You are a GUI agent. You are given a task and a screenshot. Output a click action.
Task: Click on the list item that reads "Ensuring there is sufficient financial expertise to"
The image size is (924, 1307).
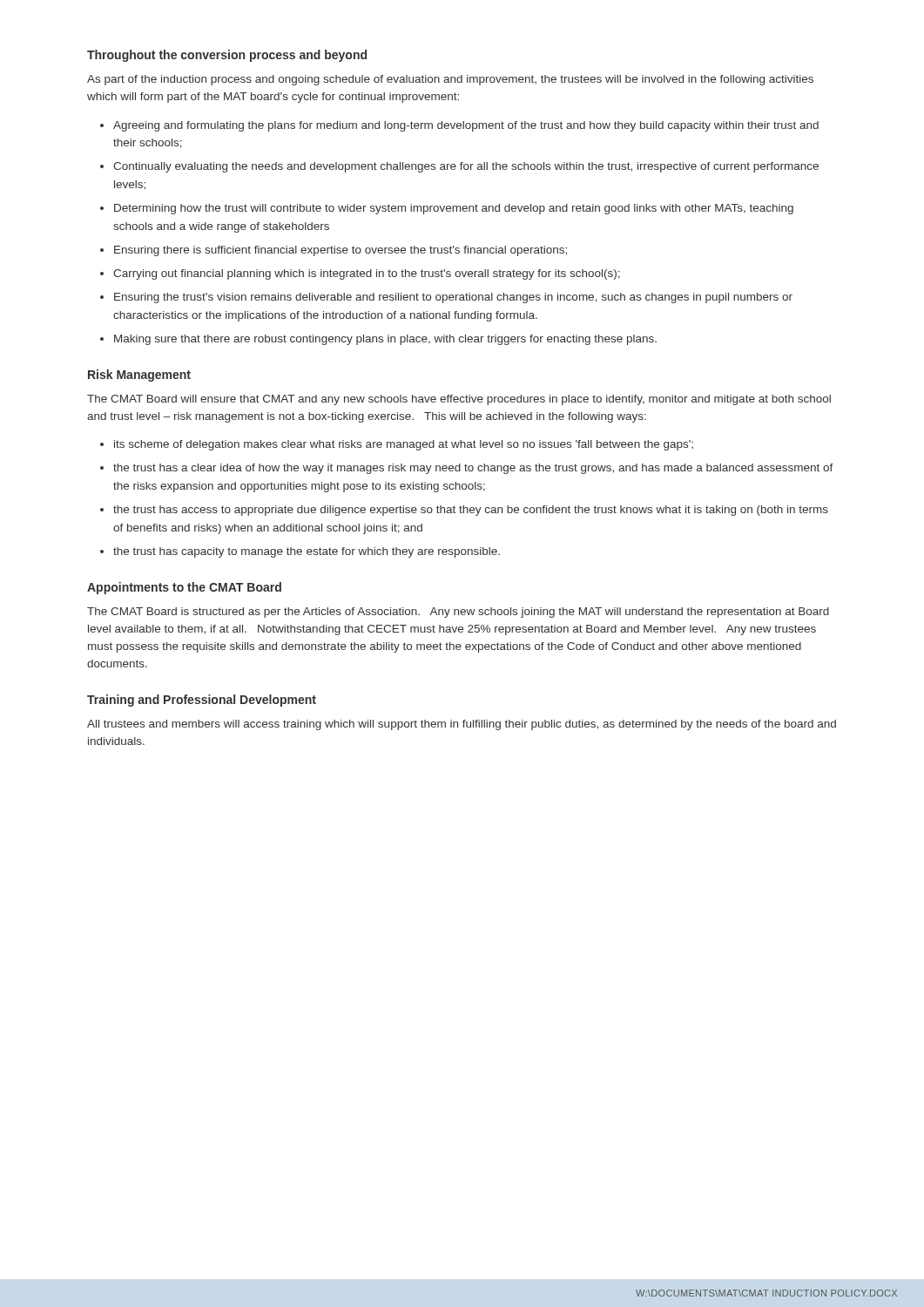tap(341, 250)
